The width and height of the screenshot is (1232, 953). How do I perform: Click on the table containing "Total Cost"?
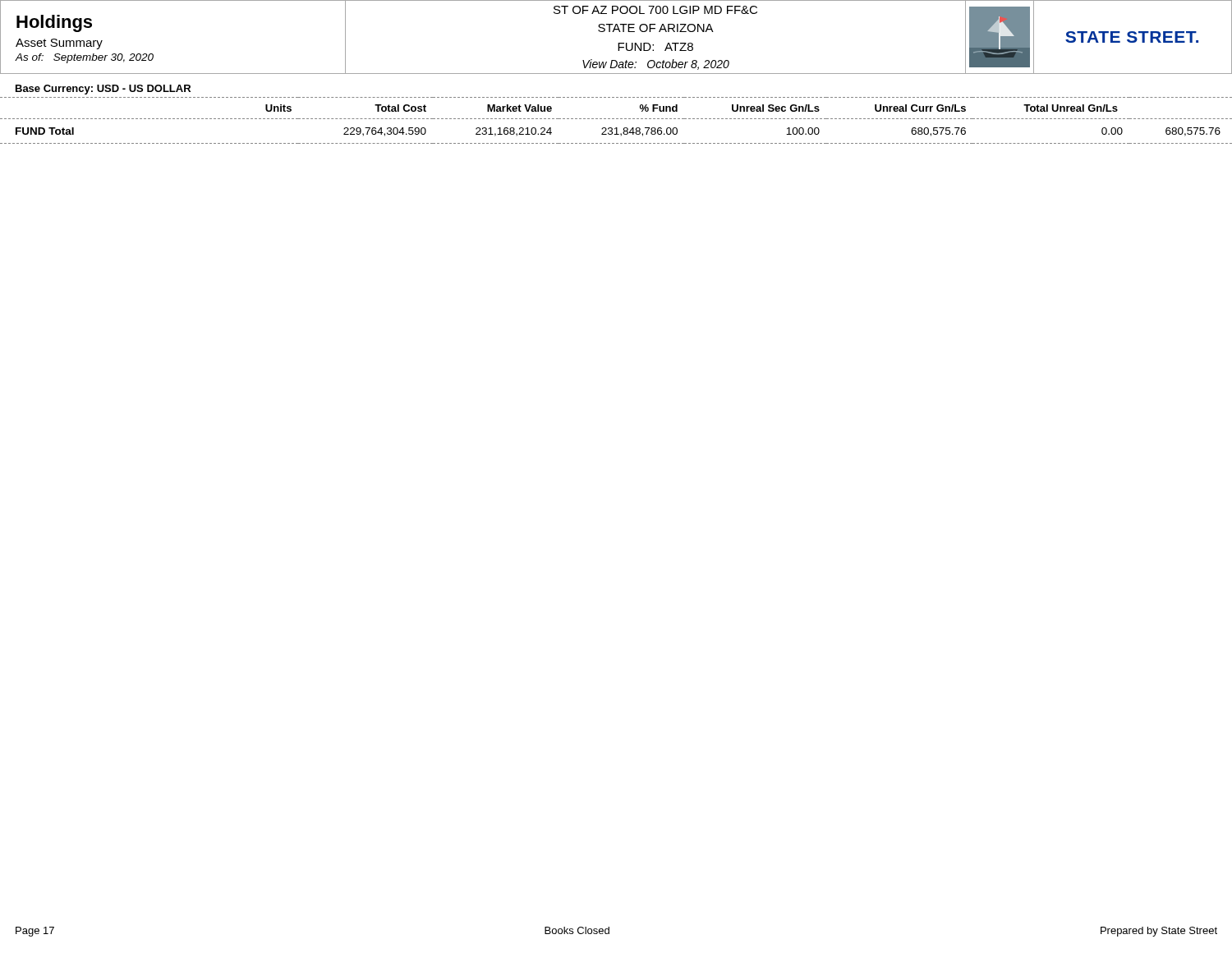616,120
